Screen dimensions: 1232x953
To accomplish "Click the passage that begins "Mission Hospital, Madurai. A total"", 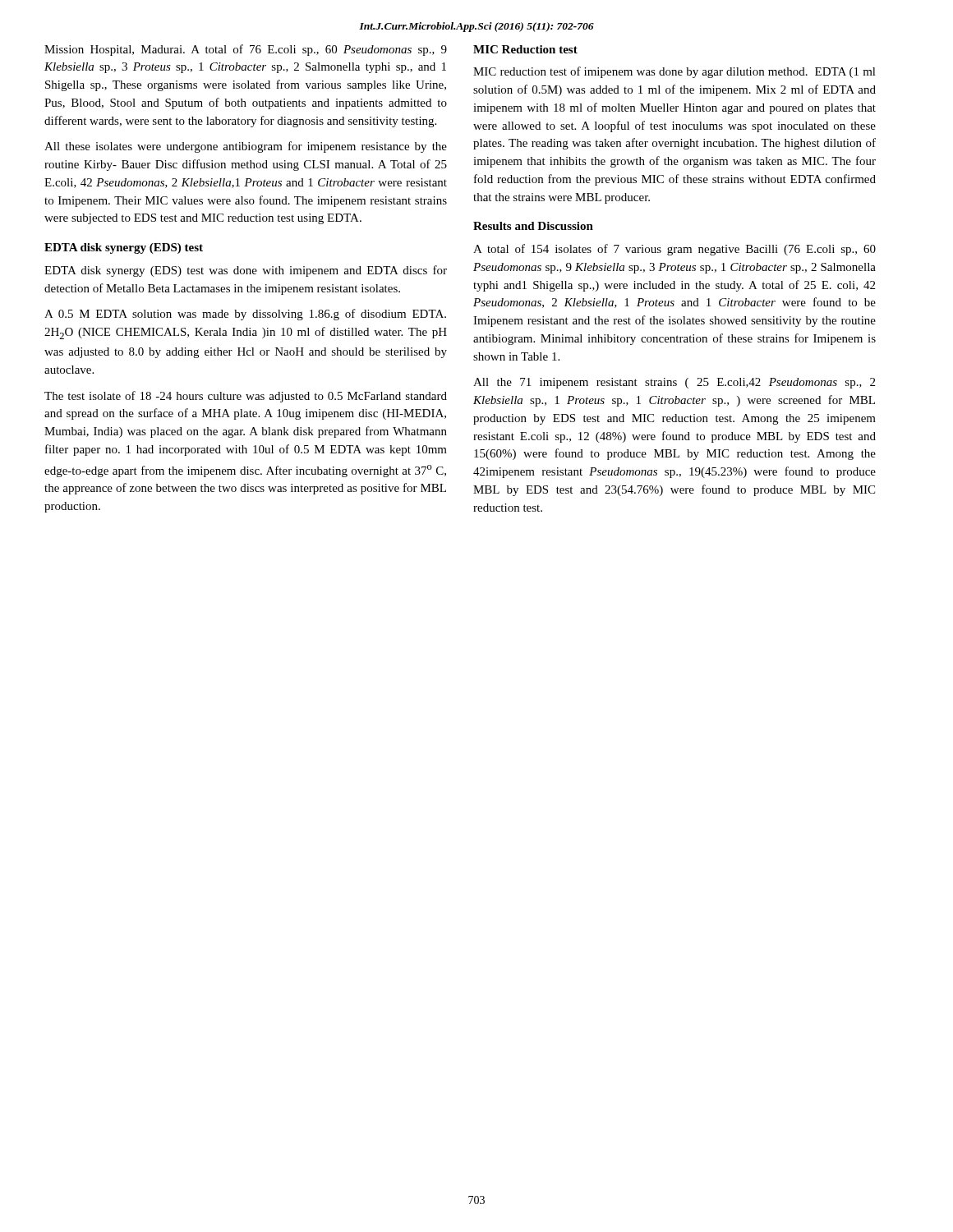I will pos(246,85).
